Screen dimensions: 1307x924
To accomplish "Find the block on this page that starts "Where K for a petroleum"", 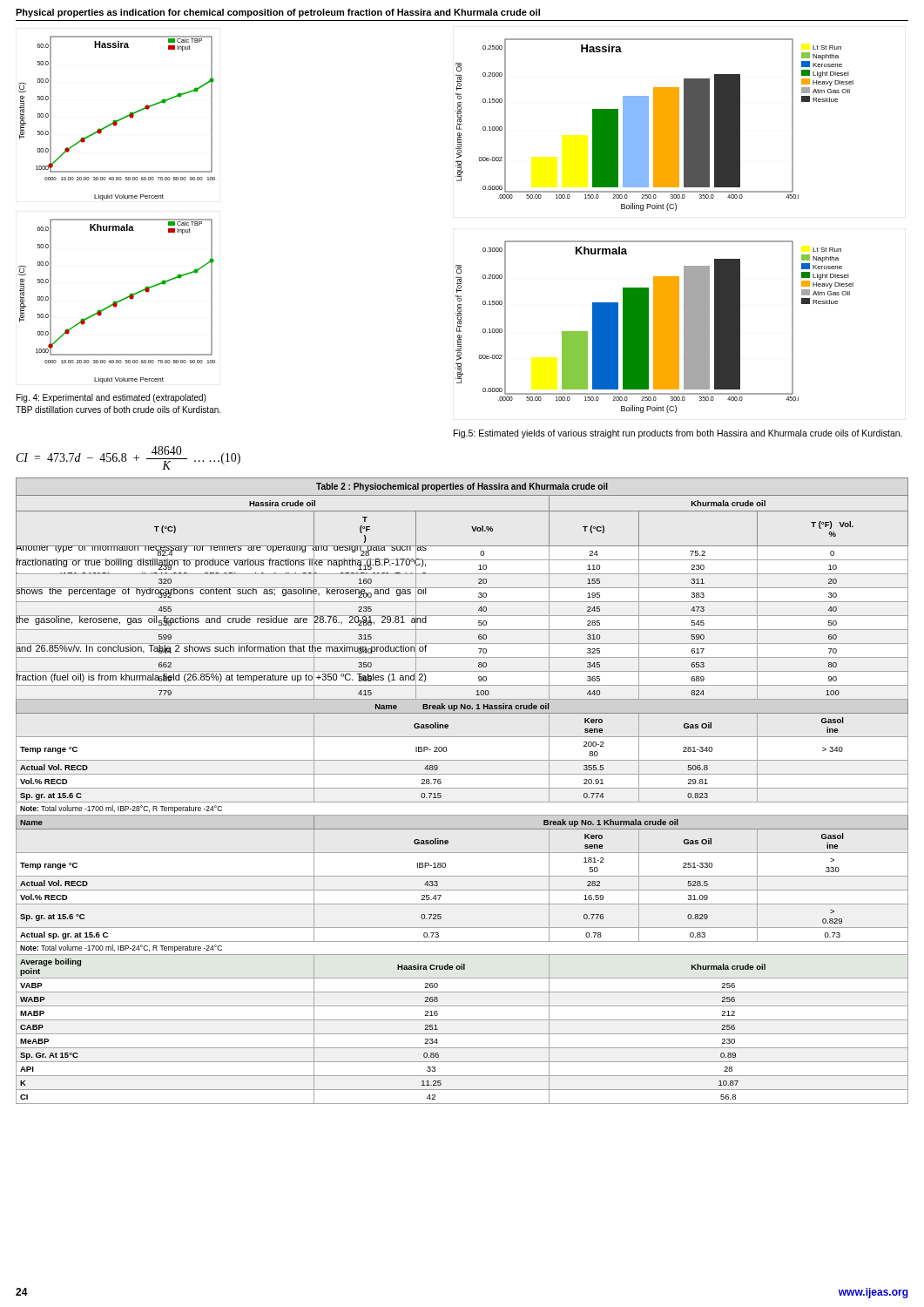I will coord(221,498).
